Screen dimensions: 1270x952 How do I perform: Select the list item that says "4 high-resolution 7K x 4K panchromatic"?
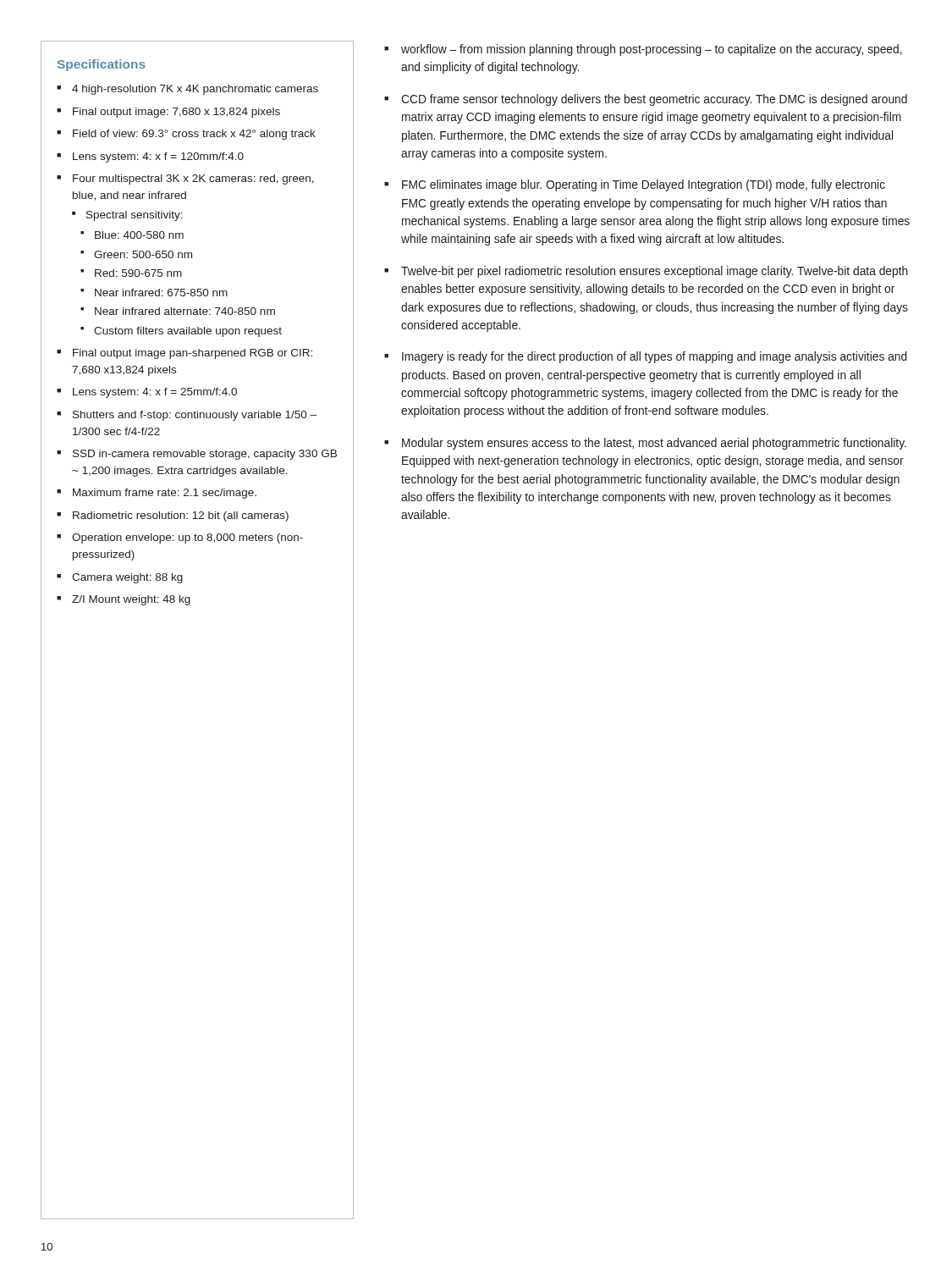pyautogui.click(x=195, y=89)
